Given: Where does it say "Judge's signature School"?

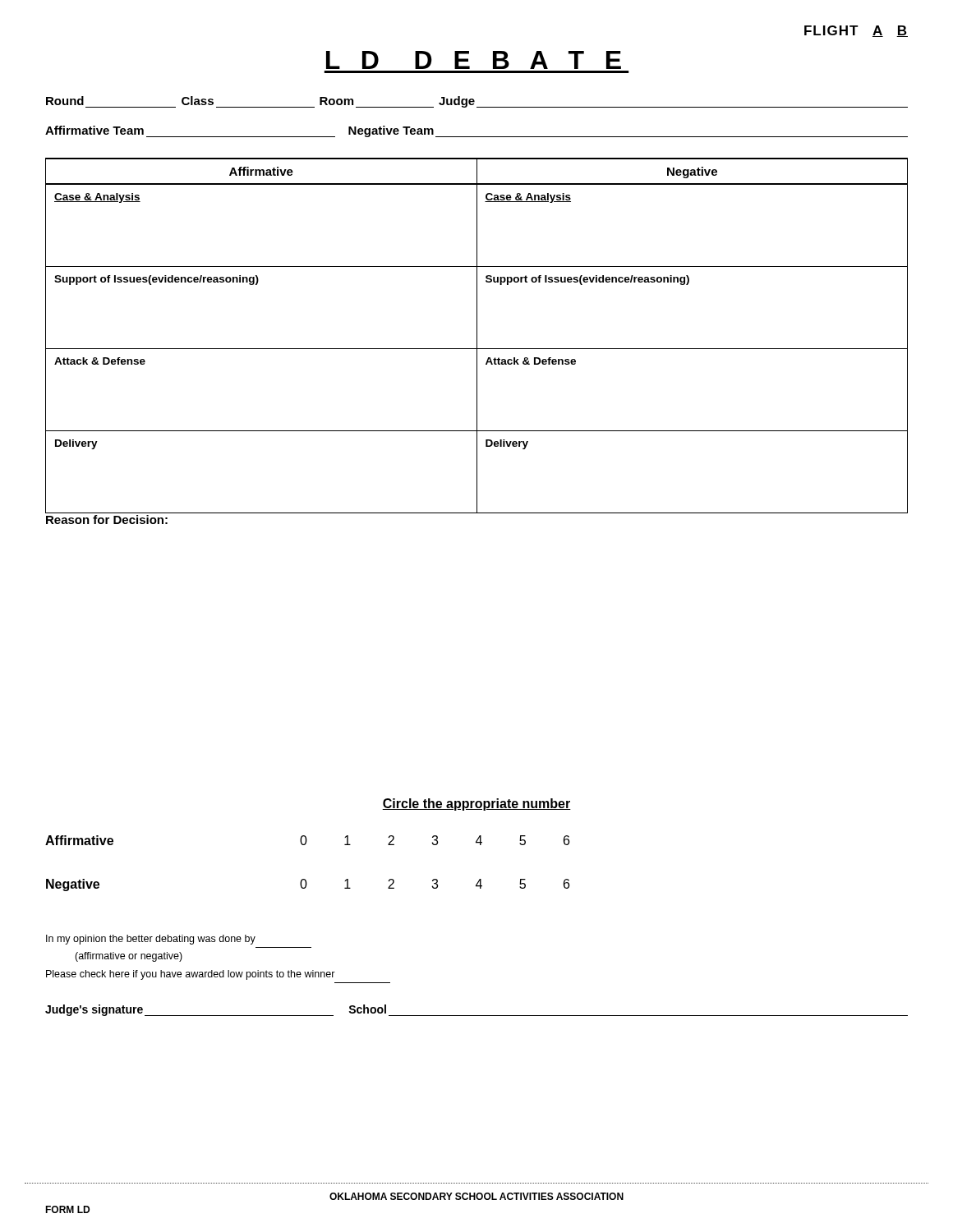Looking at the screenshot, I should tap(476, 1008).
